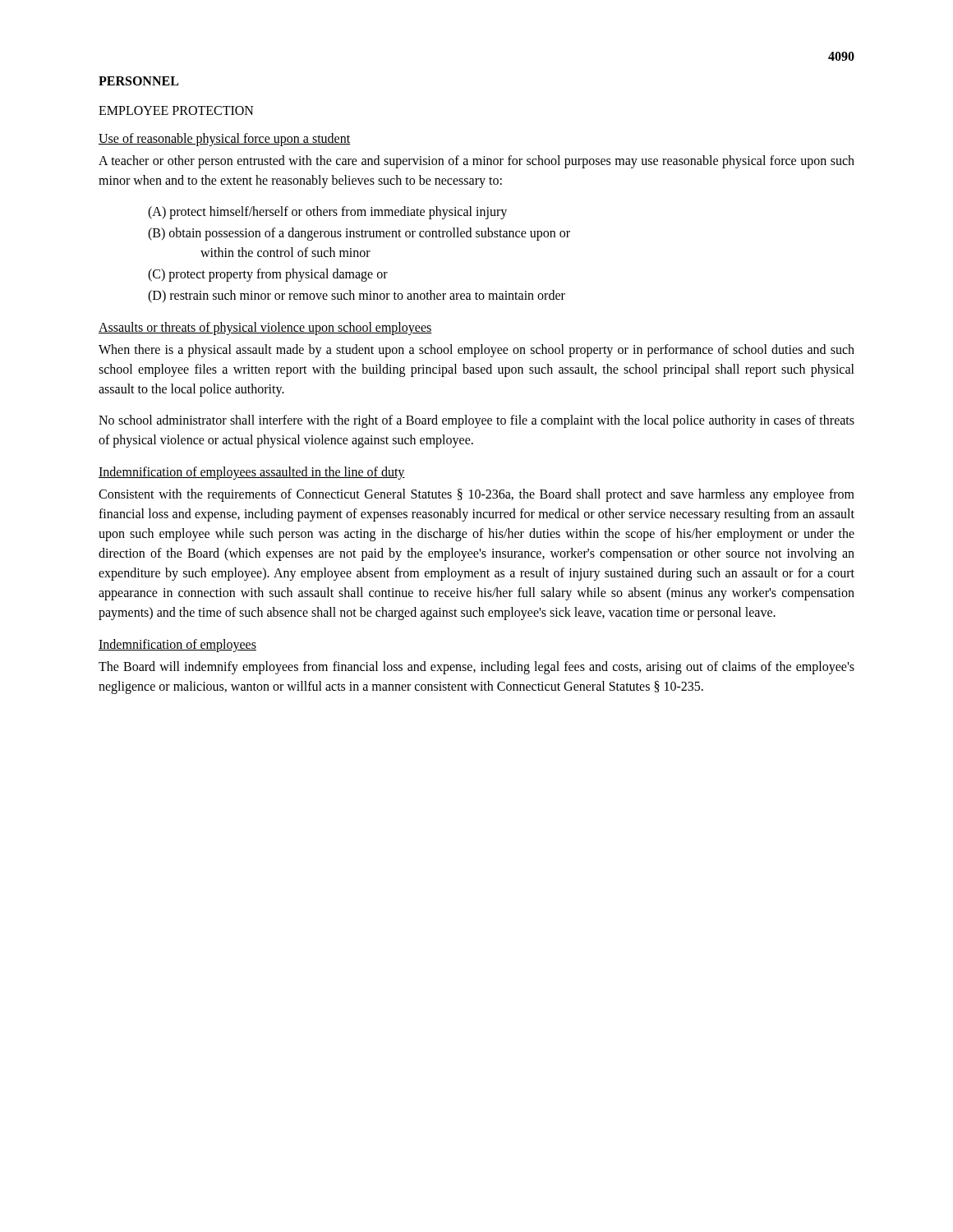Locate the element starting "(B) obtain possession of a dangerous instrument or"
953x1232 pixels.
tap(359, 243)
